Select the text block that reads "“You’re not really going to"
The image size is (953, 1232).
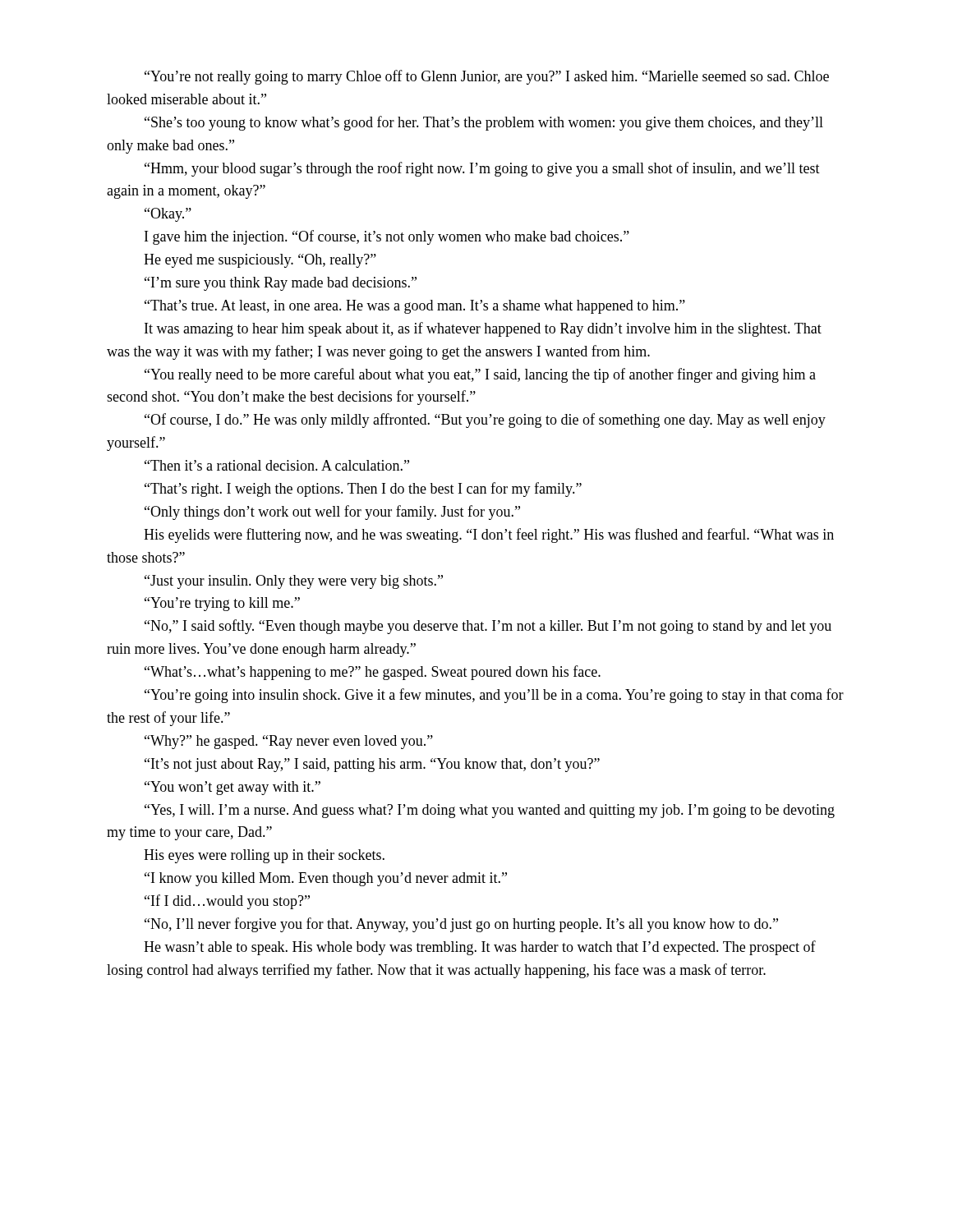(476, 524)
